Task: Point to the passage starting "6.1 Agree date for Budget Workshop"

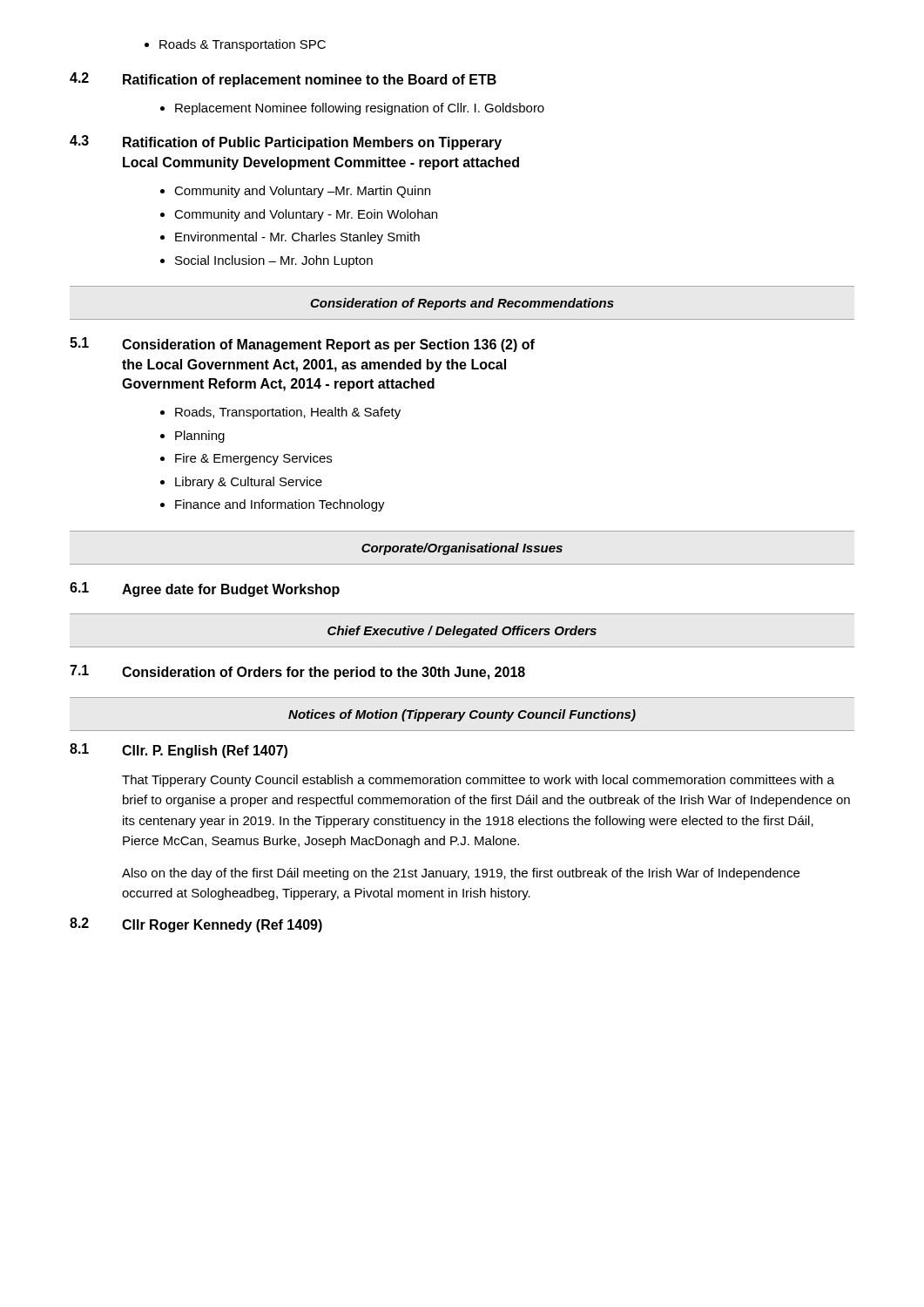Action: point(205,590)
